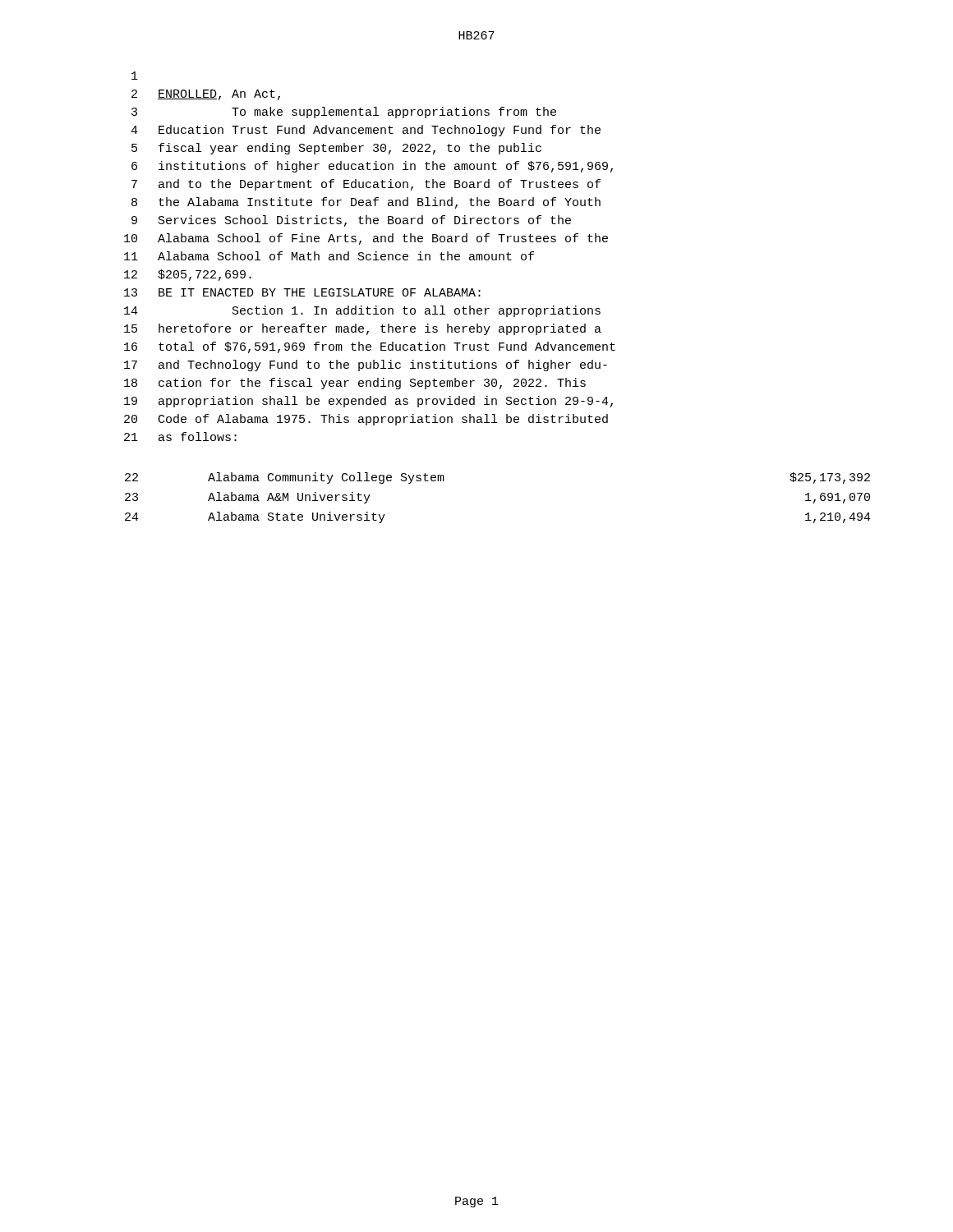Navigate to the text starting "9 Services School Districts, the Board of Directors"
The height and width of the screenshot is (1232, 953).
(x=493, y=221)
